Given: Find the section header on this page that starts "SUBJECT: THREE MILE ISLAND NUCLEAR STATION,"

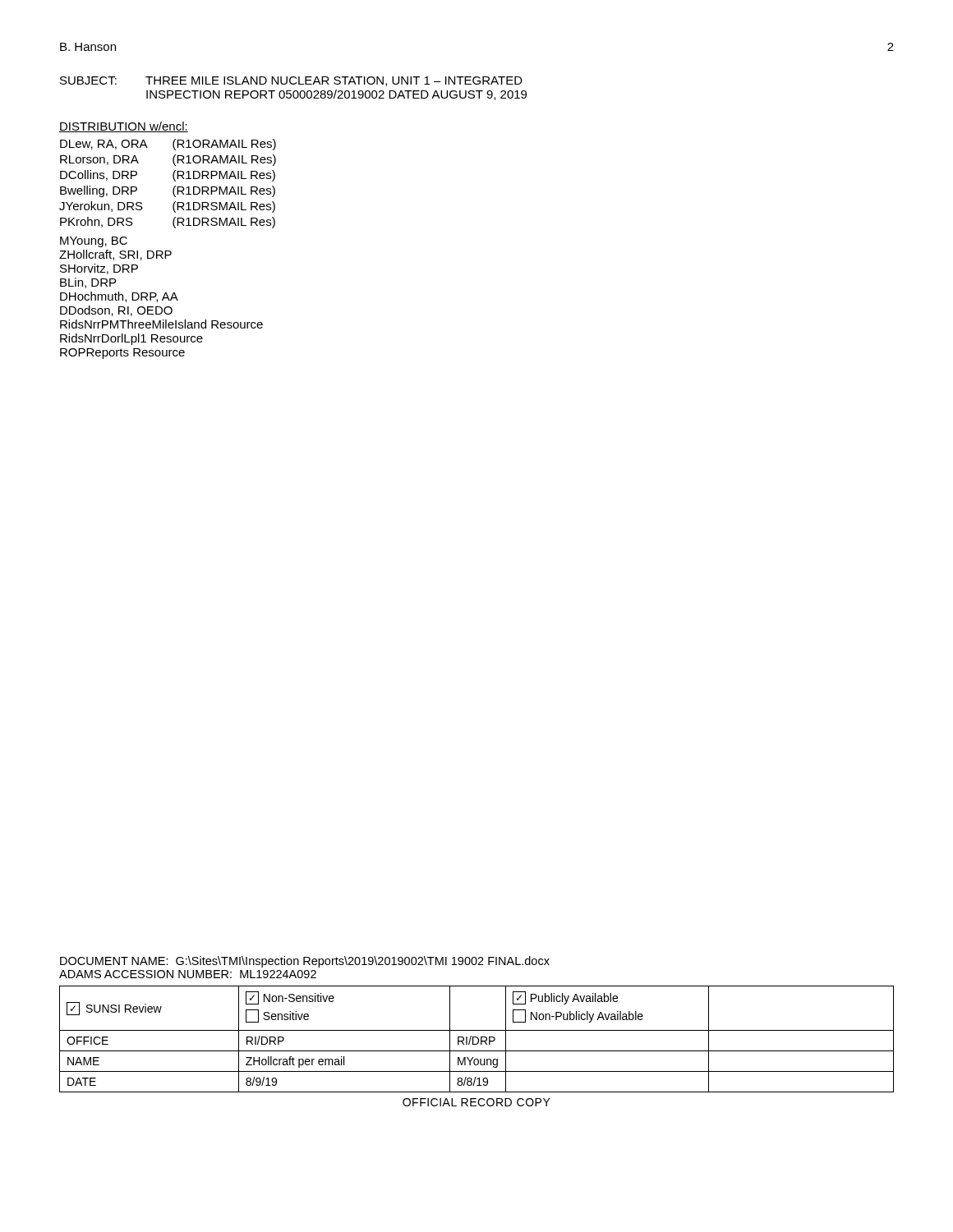Looking at the screenshot, I should [293, 87].
